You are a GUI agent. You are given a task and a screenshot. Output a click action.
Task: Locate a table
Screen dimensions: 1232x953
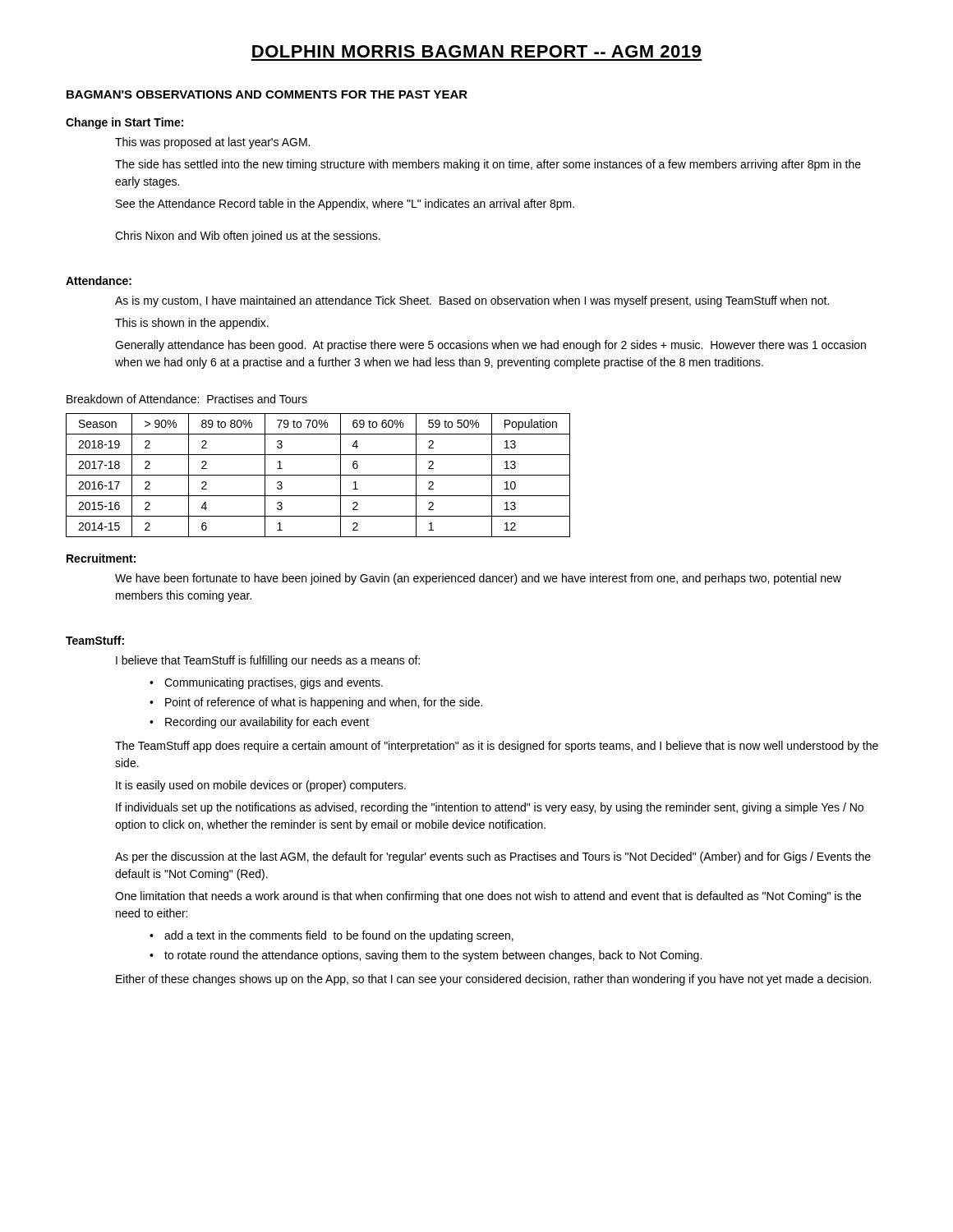tap(476, 475)
